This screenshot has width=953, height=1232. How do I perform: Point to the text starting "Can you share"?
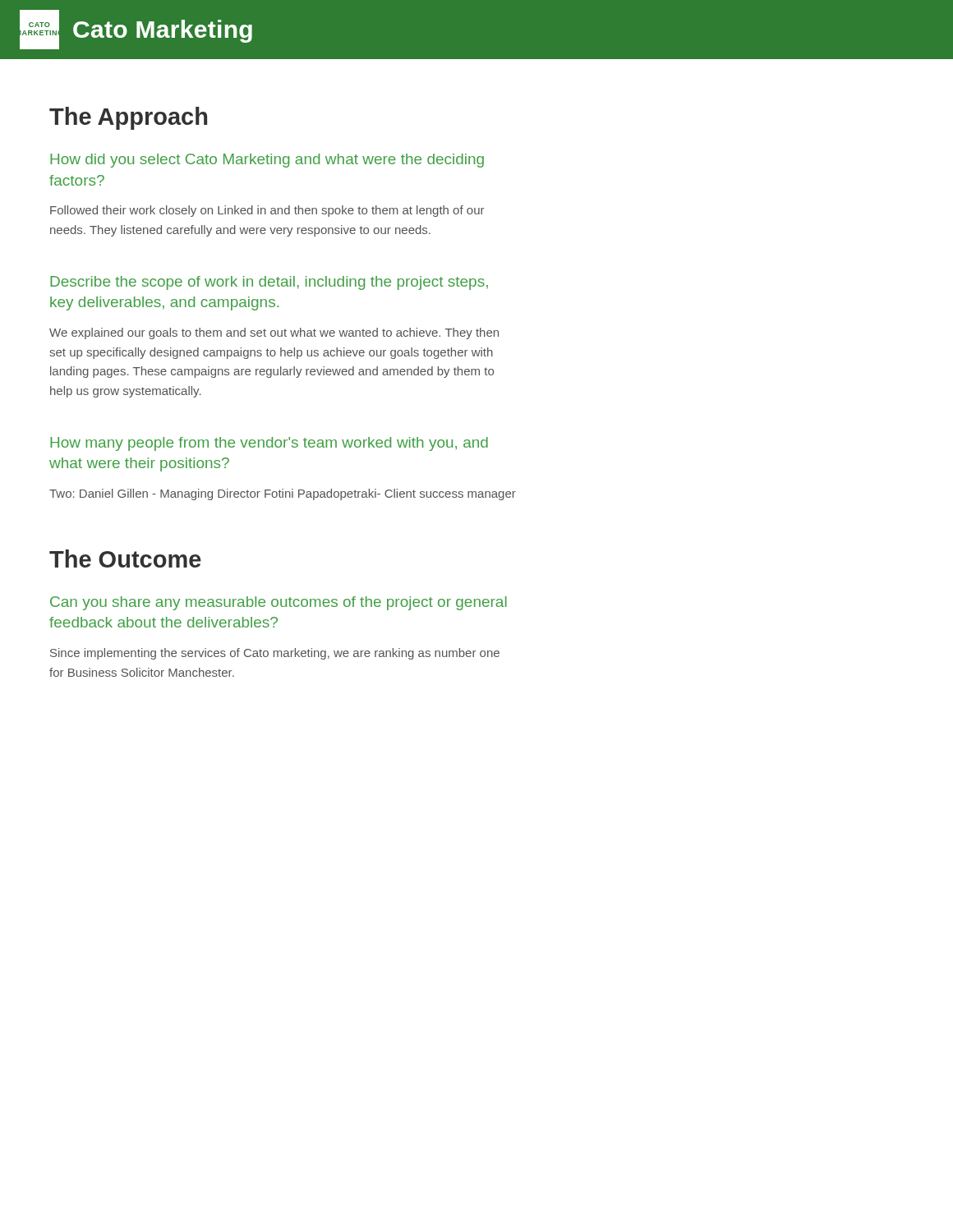(x=283, y=612)
